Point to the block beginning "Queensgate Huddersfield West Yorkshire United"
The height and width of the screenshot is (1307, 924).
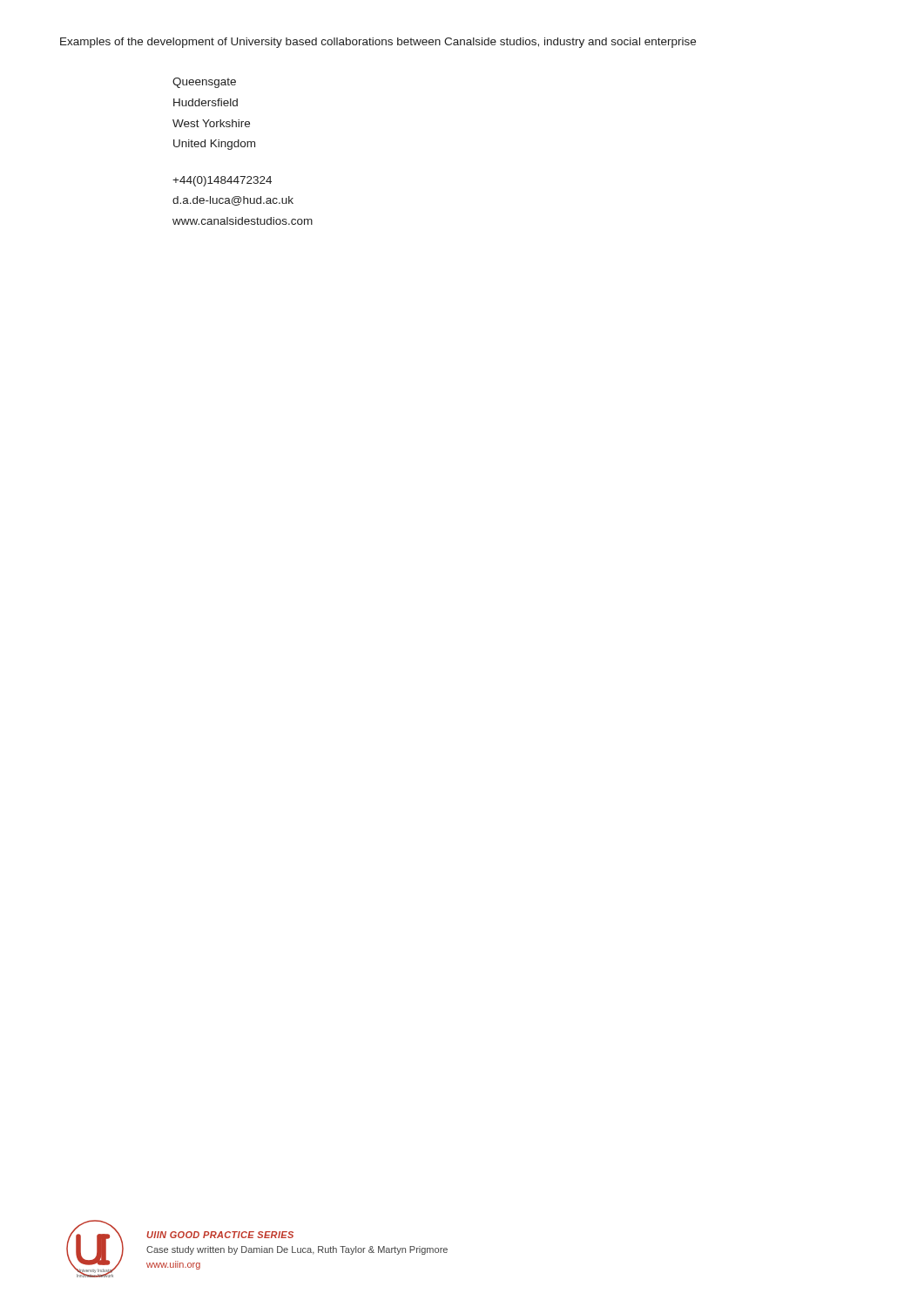pyautogui.click(x=214, y=113)
